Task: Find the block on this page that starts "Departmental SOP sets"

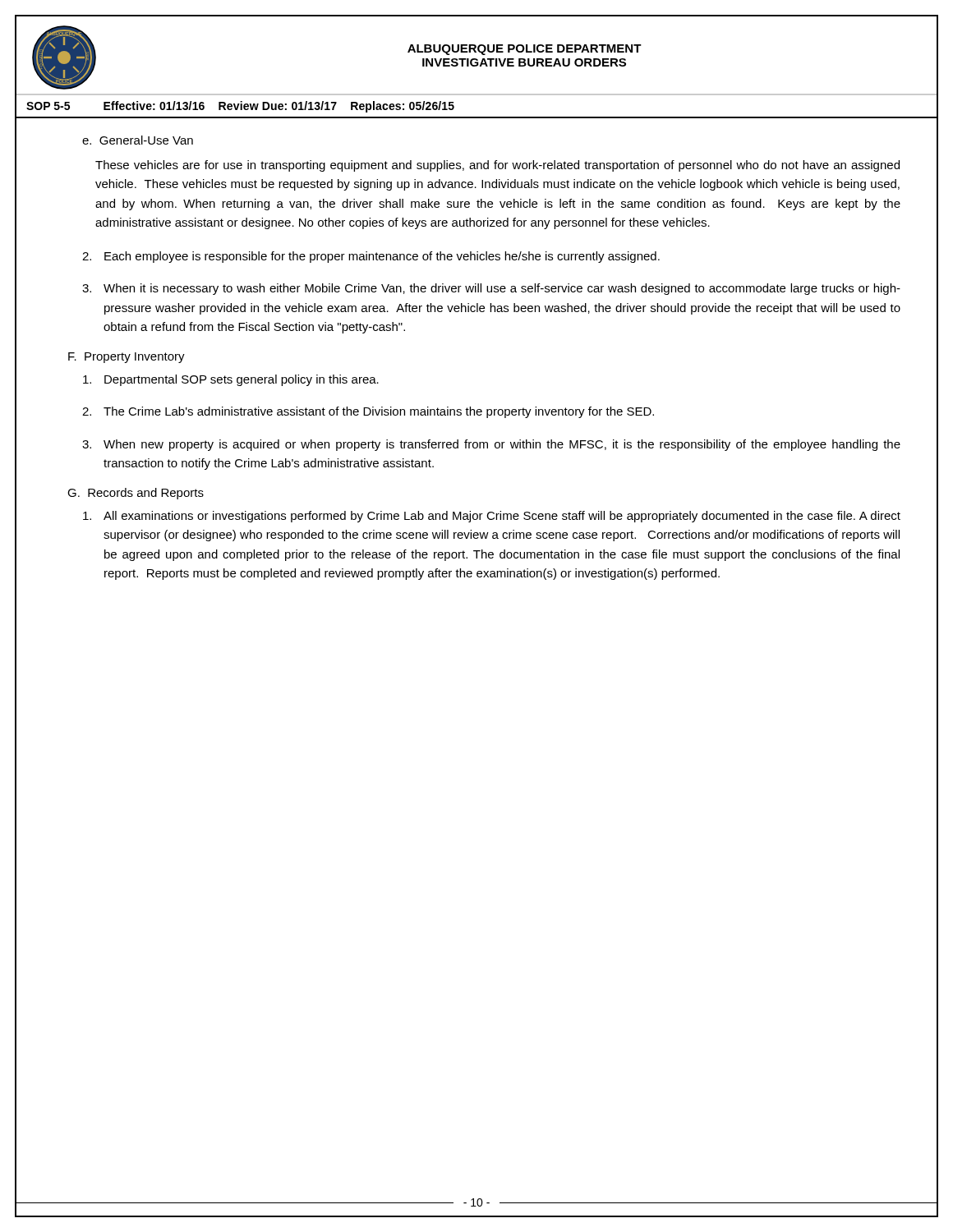Action: pos(231,380)
